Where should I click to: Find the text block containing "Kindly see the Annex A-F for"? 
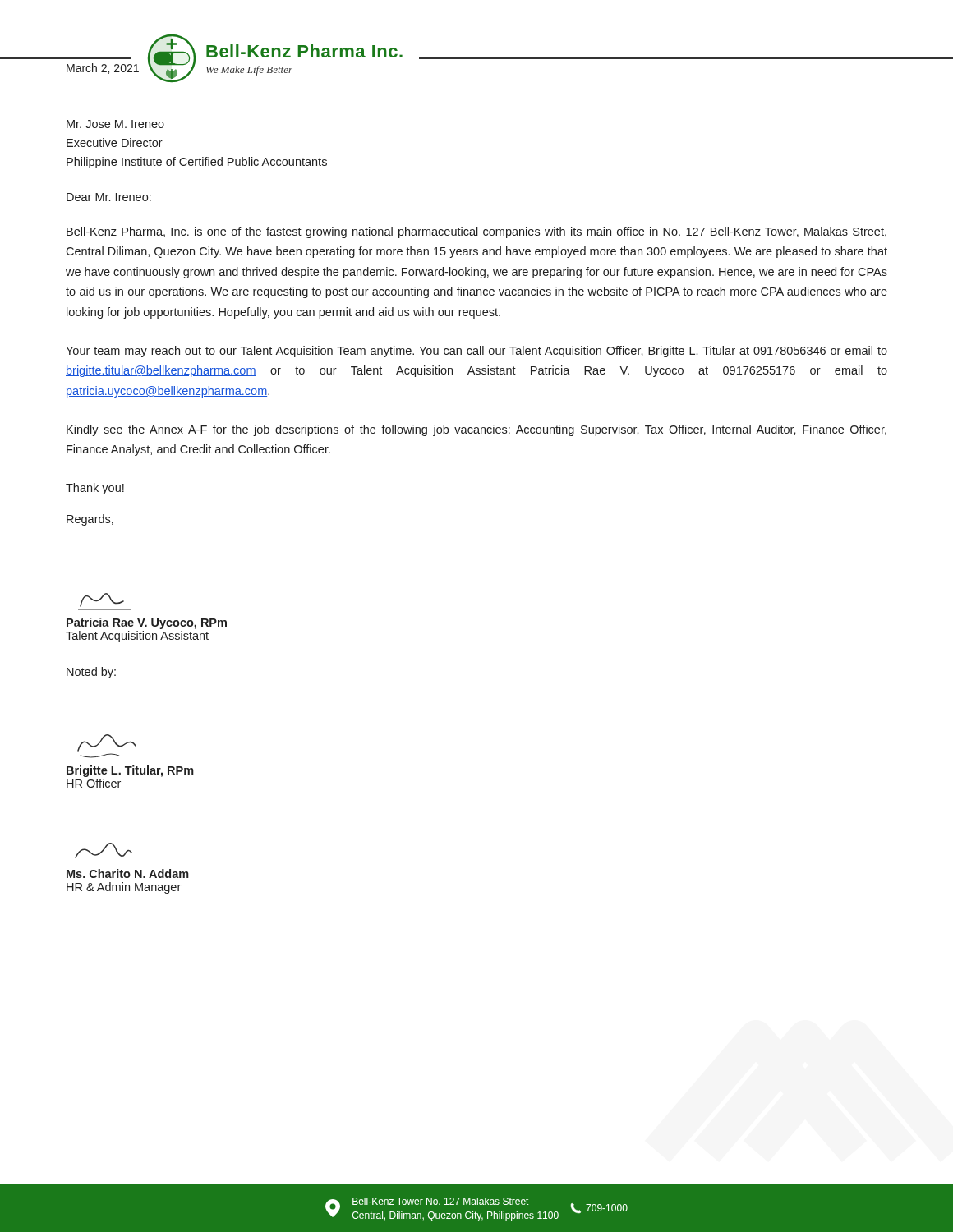476,439
